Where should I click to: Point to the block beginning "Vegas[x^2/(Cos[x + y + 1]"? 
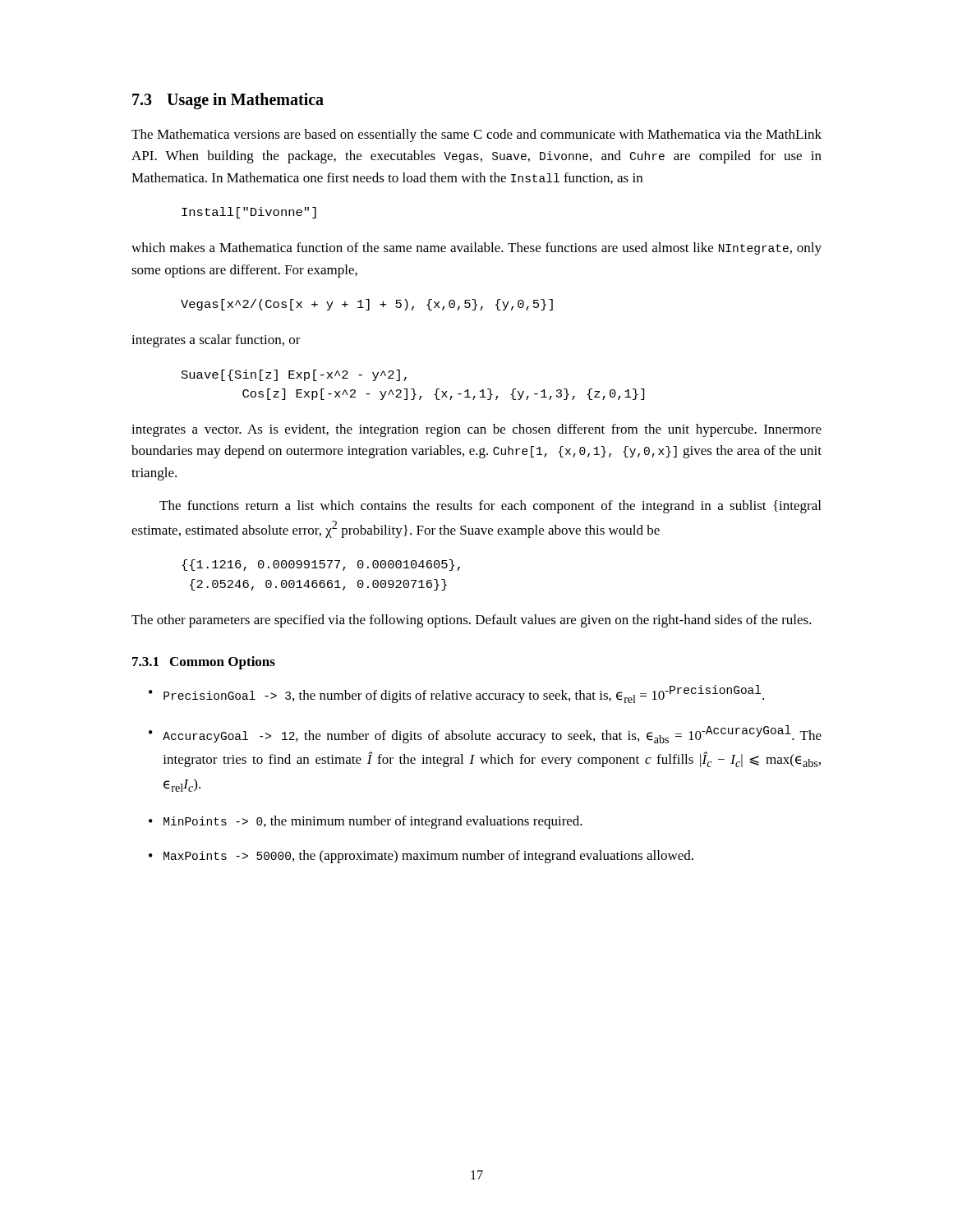pyautogui.click(x=501, y=305)
